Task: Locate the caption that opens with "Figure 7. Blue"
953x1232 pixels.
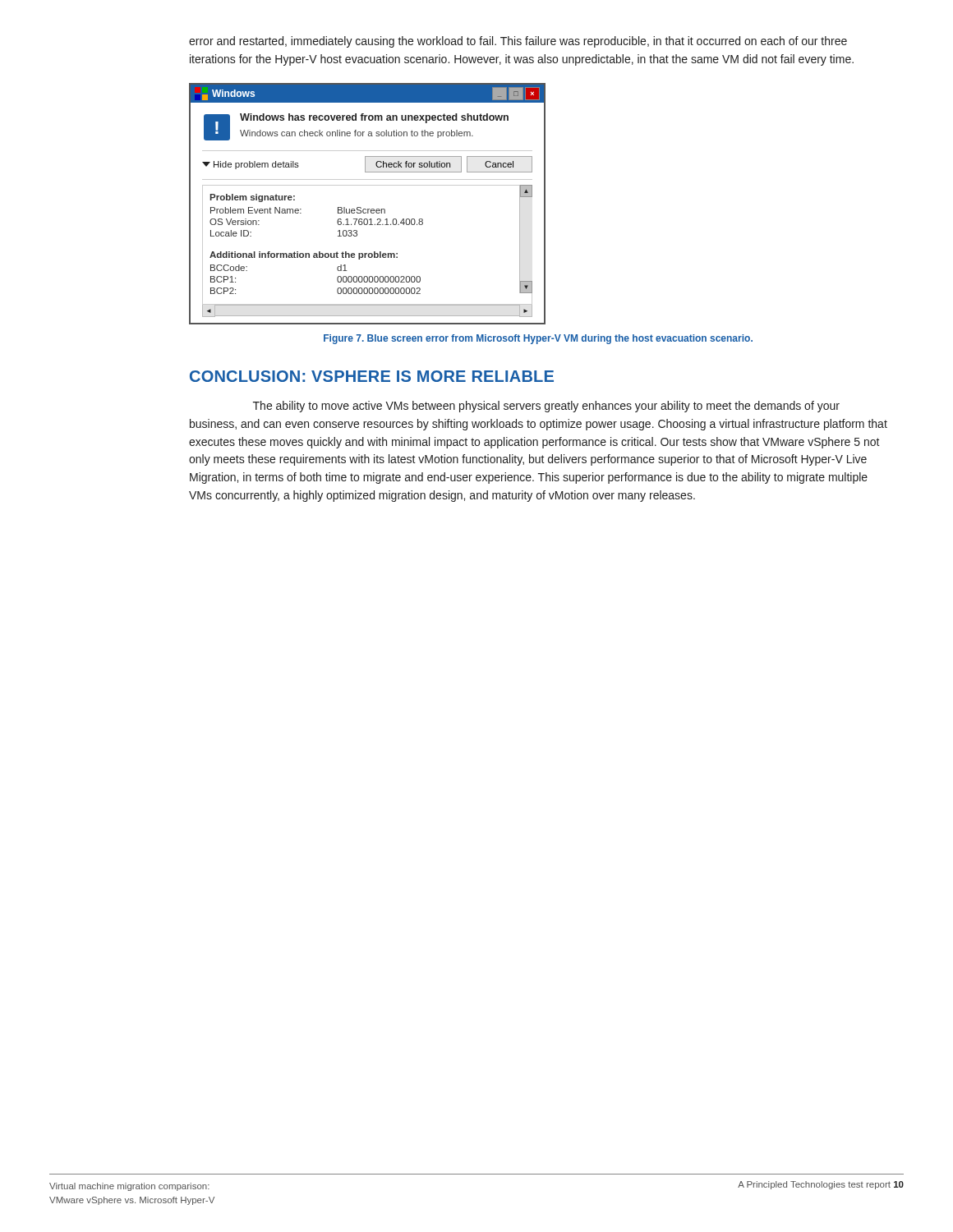Action: 538,339
